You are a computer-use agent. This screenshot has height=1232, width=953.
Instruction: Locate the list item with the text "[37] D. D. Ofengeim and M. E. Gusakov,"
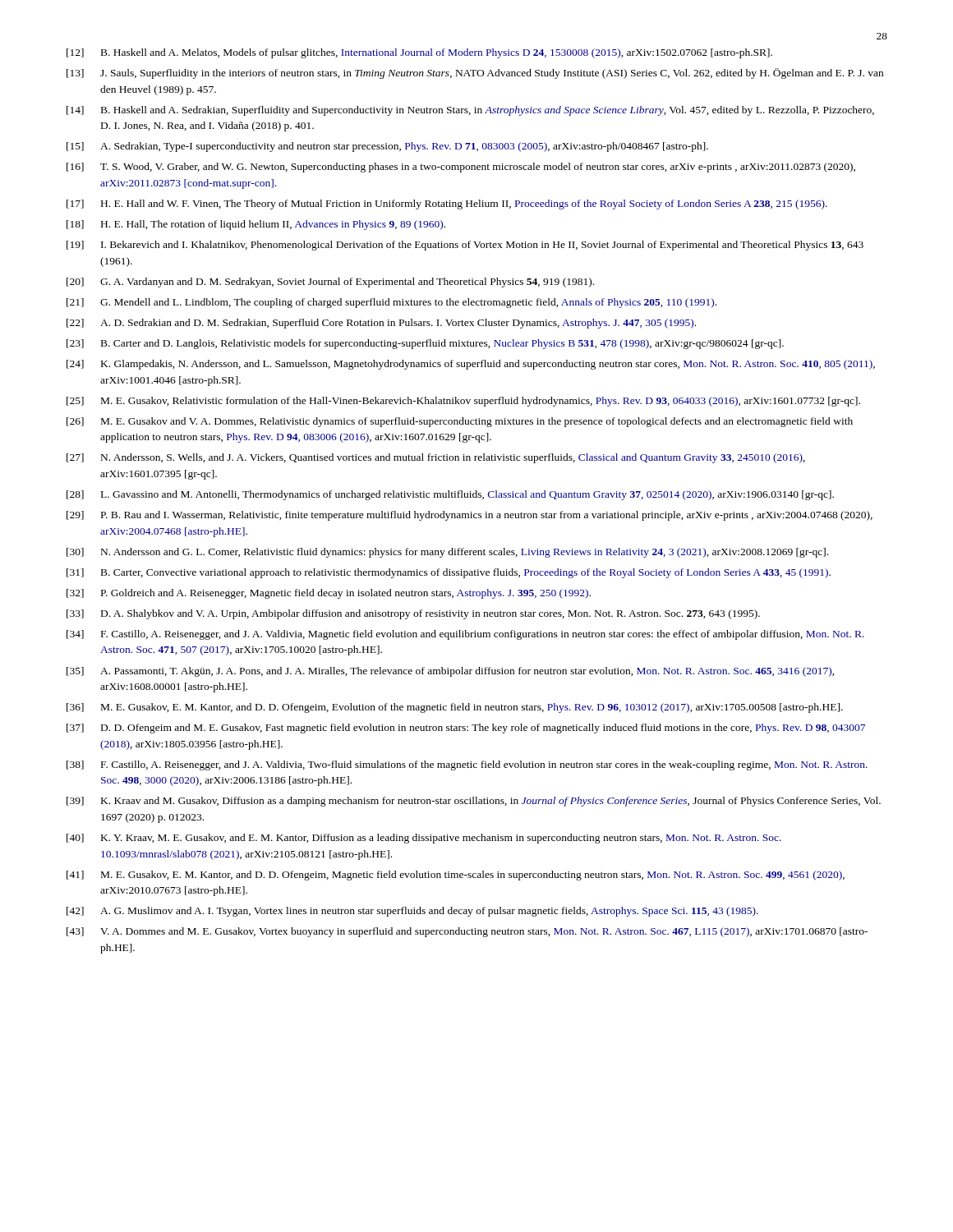[476, 736]
